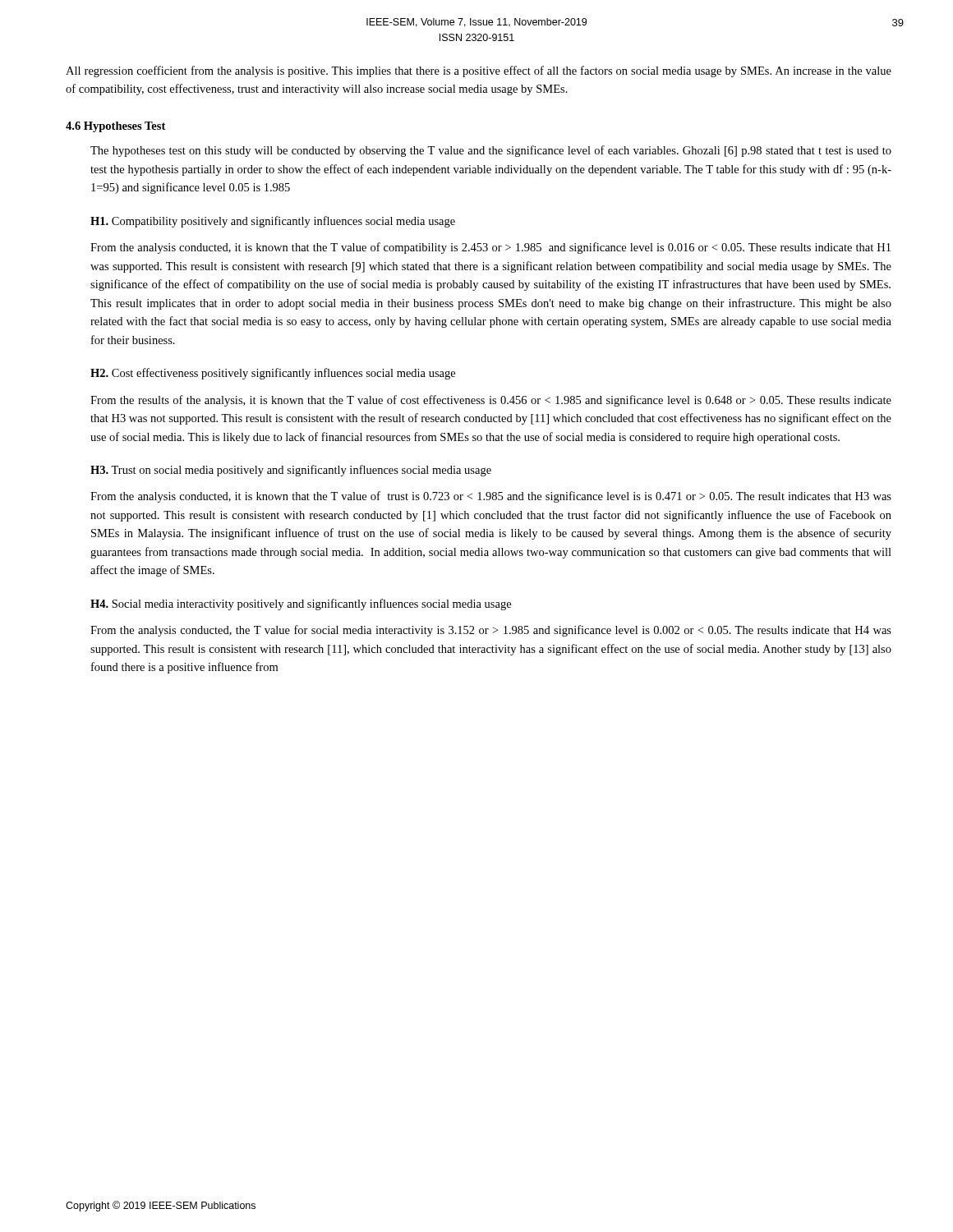The height and width of the screenshot is (1232, 953).
Task: Locate the text block with the text "H4. Social media interactivity positively and significantly influences"
Action: [491, 604]
